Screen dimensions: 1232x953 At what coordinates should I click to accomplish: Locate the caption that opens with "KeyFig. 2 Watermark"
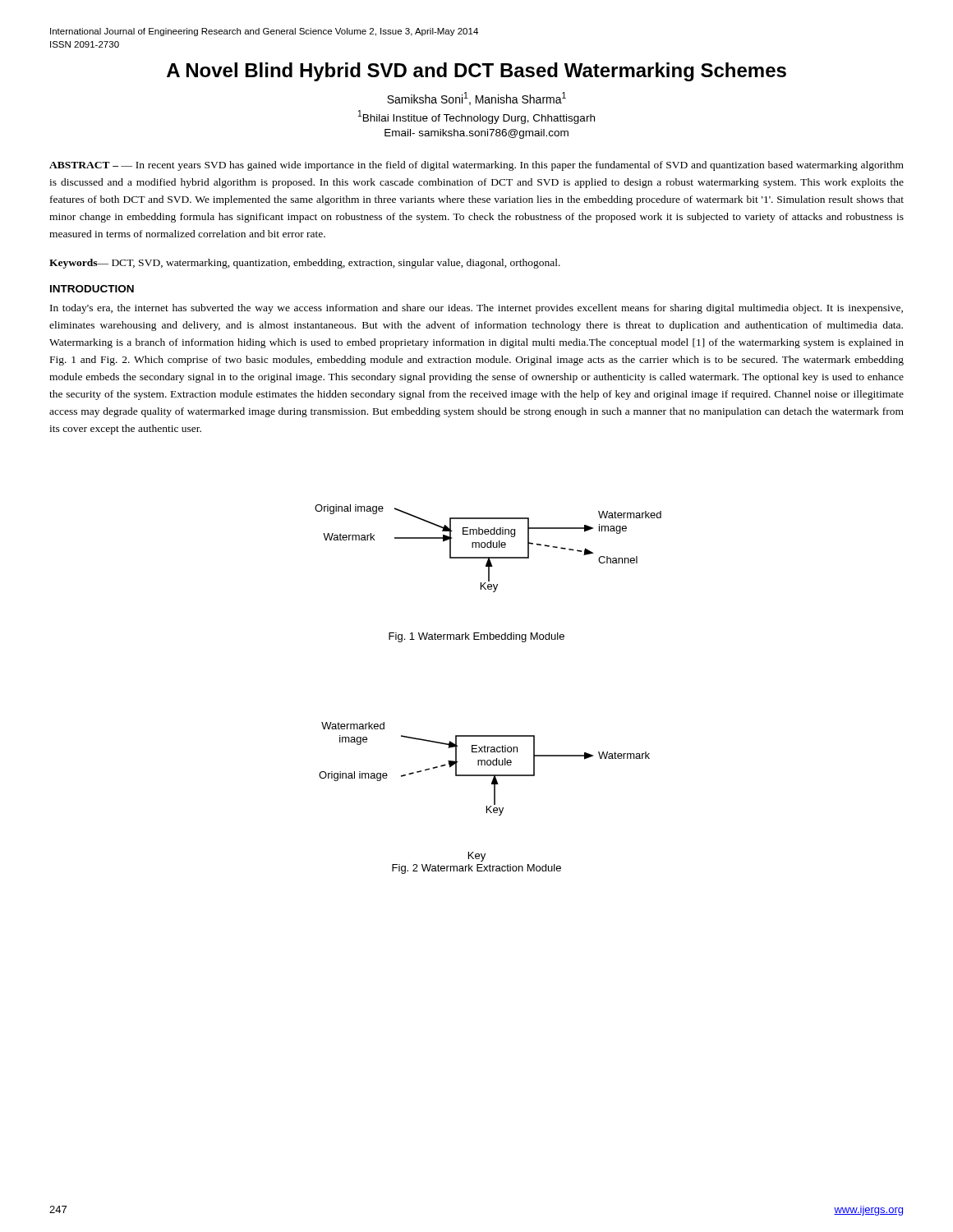coord(476,861)
